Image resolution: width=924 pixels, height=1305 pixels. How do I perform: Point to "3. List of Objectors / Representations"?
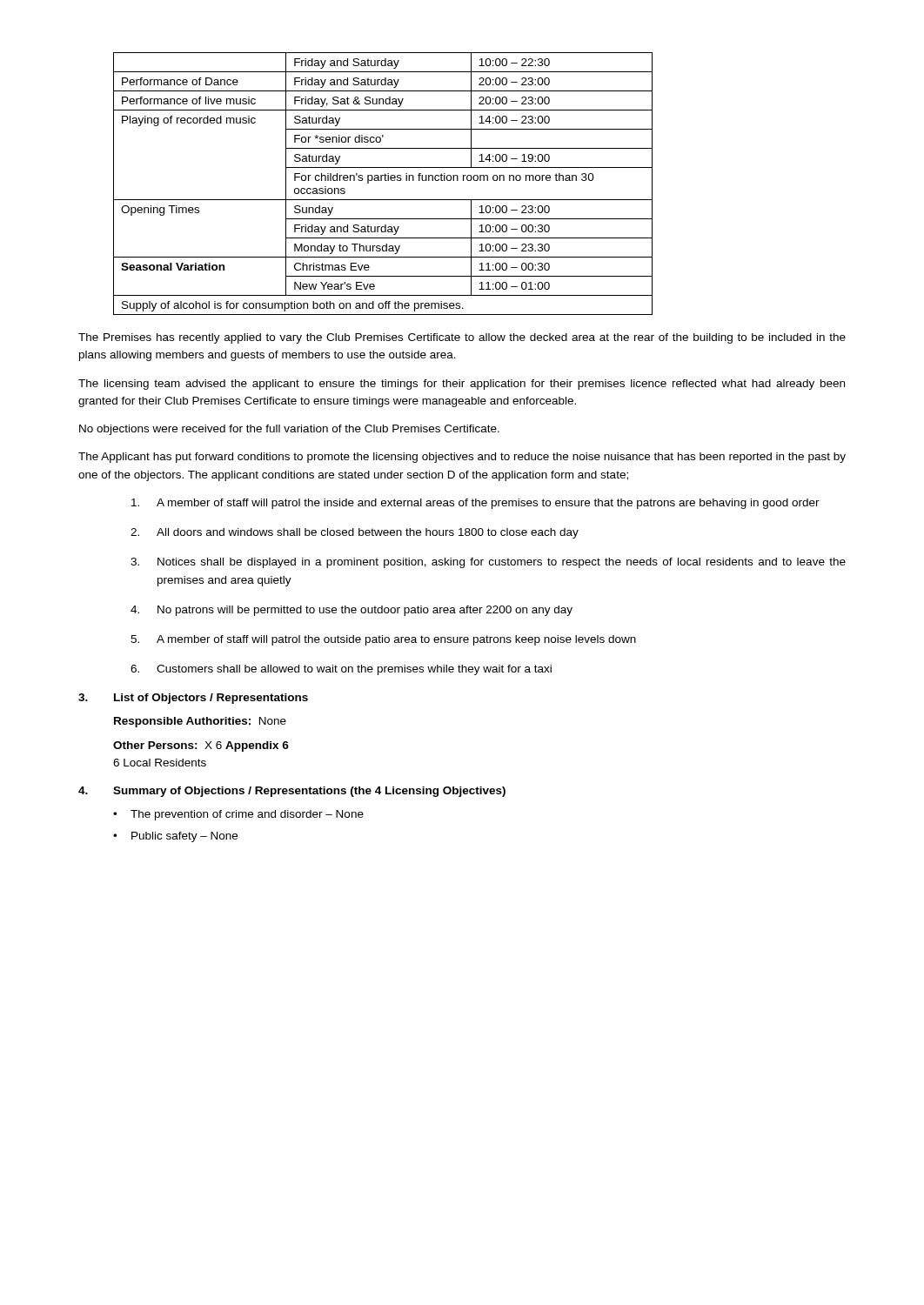193,697
